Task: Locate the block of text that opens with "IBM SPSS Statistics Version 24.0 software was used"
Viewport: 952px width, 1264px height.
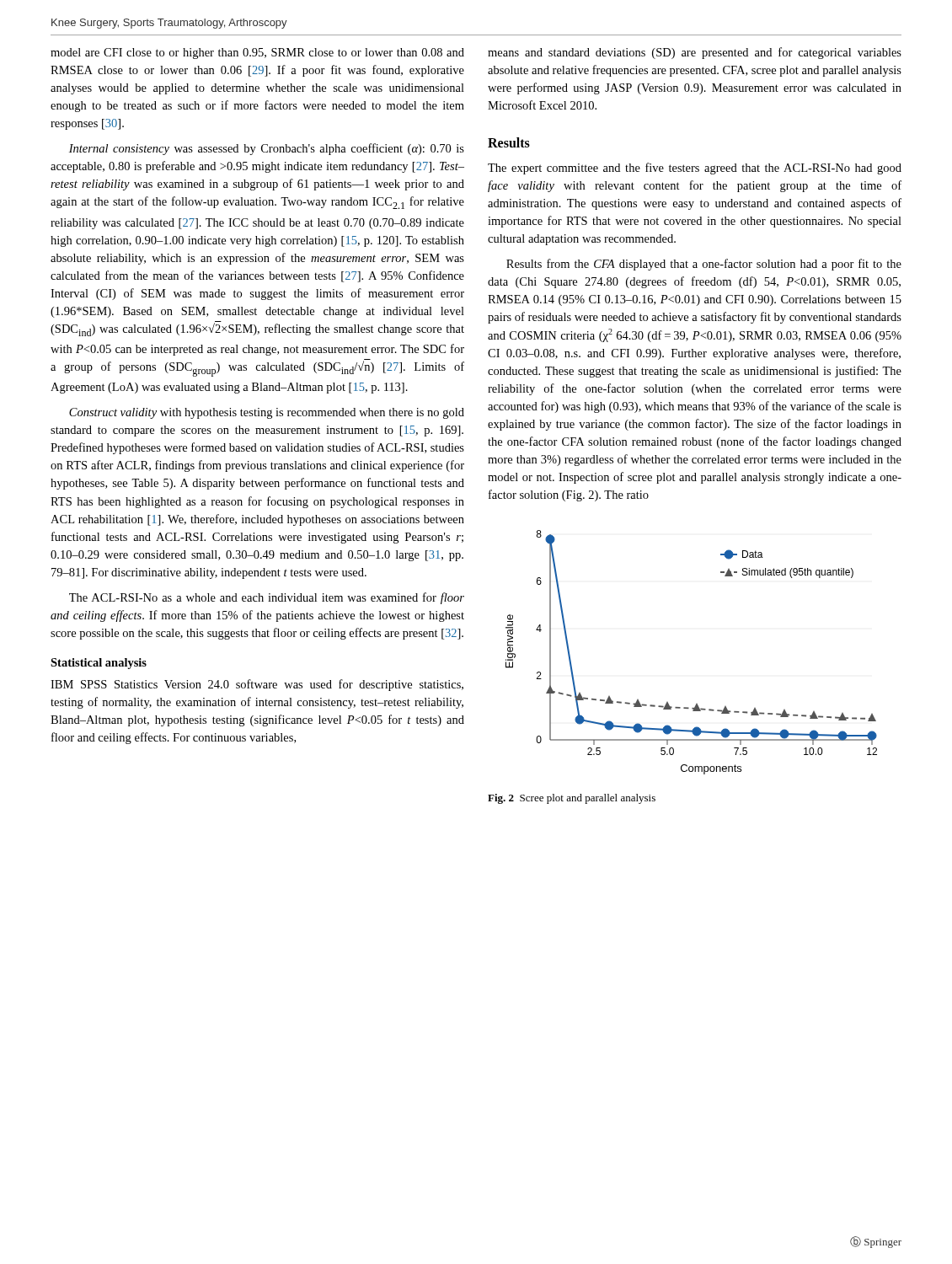Action: click(257, 711)
